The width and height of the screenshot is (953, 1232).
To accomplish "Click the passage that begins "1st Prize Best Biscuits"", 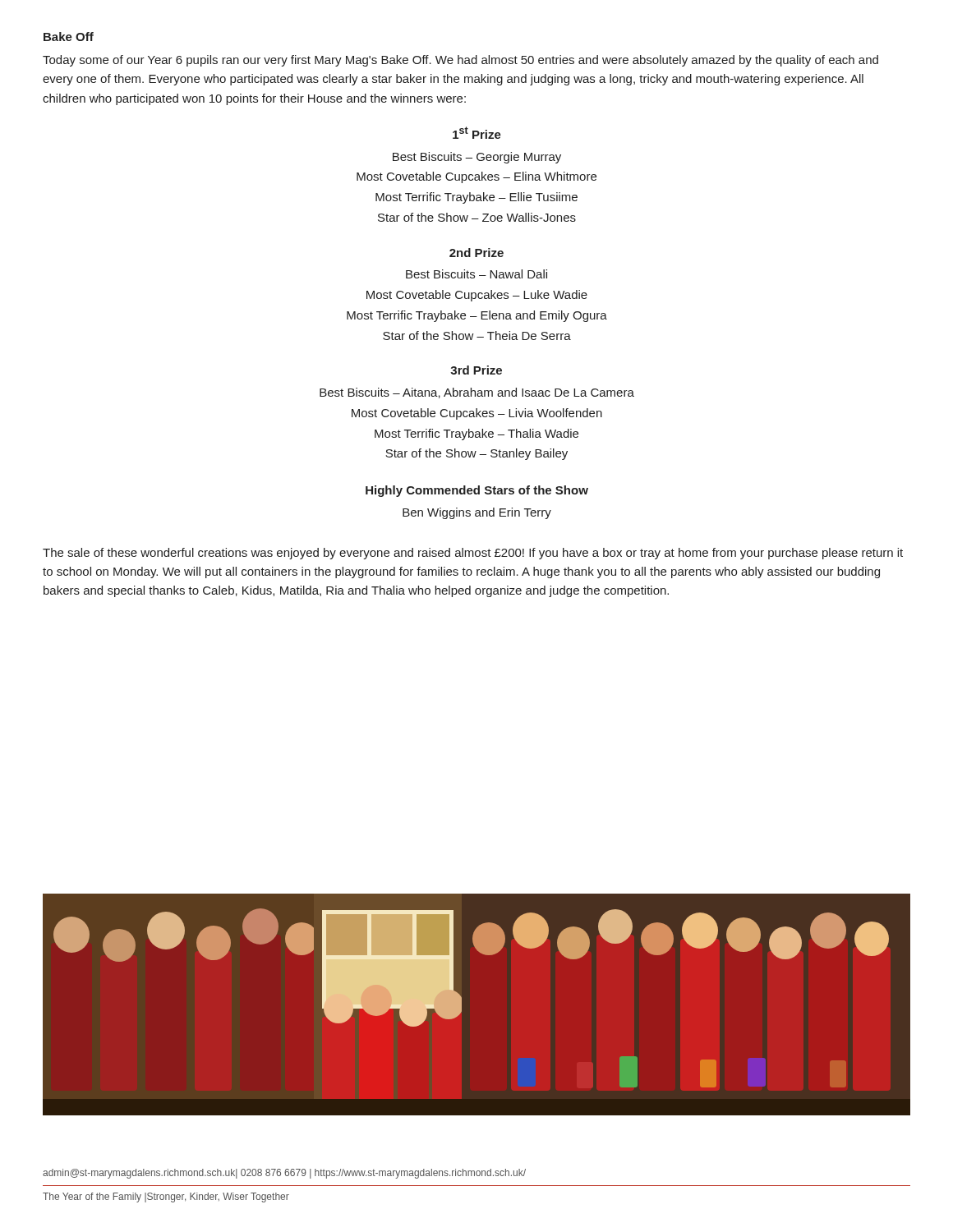I will click(x=476, y=175).
